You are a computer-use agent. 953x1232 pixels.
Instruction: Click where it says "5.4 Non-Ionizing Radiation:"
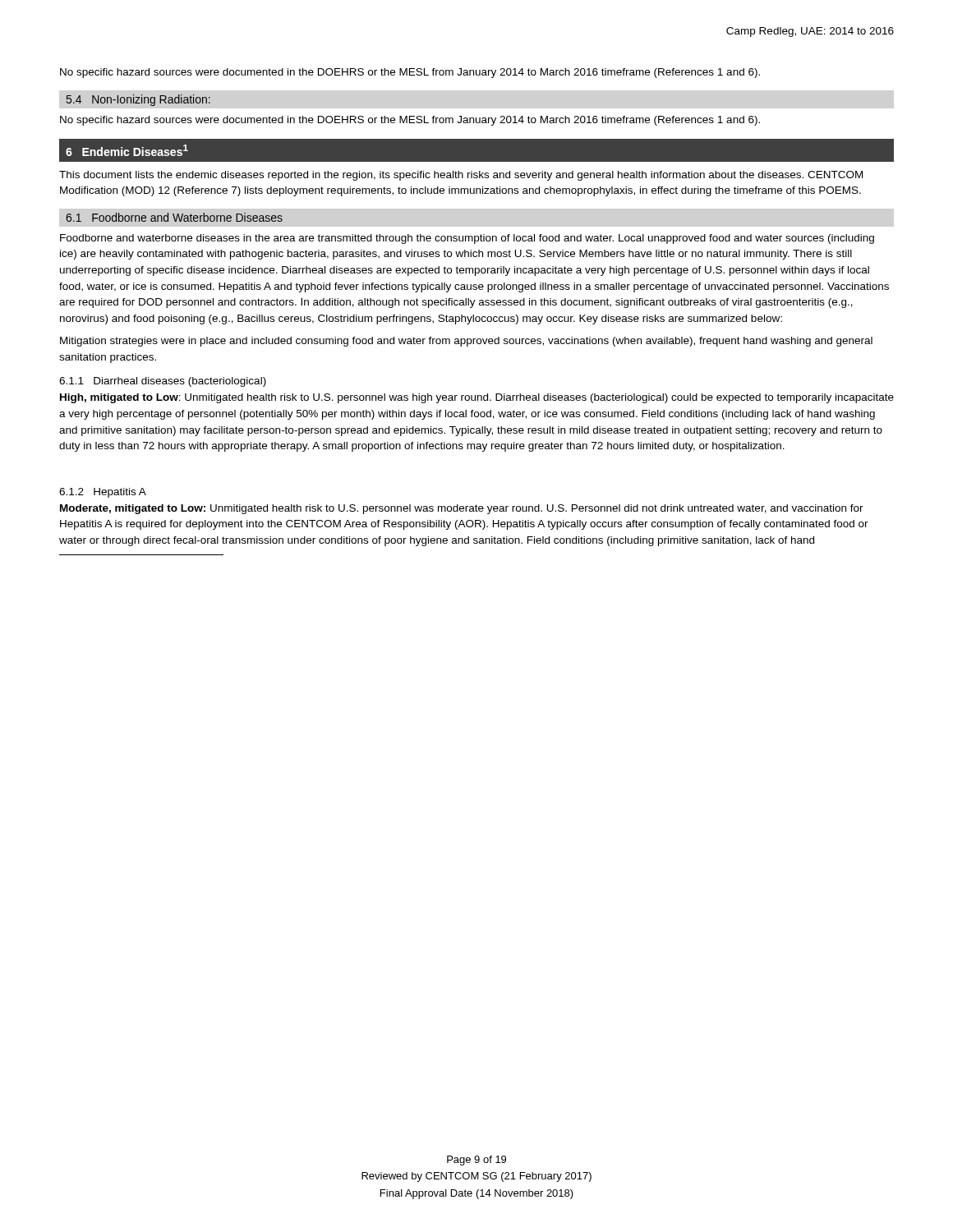pyautogui.click(x=138, y=99)
